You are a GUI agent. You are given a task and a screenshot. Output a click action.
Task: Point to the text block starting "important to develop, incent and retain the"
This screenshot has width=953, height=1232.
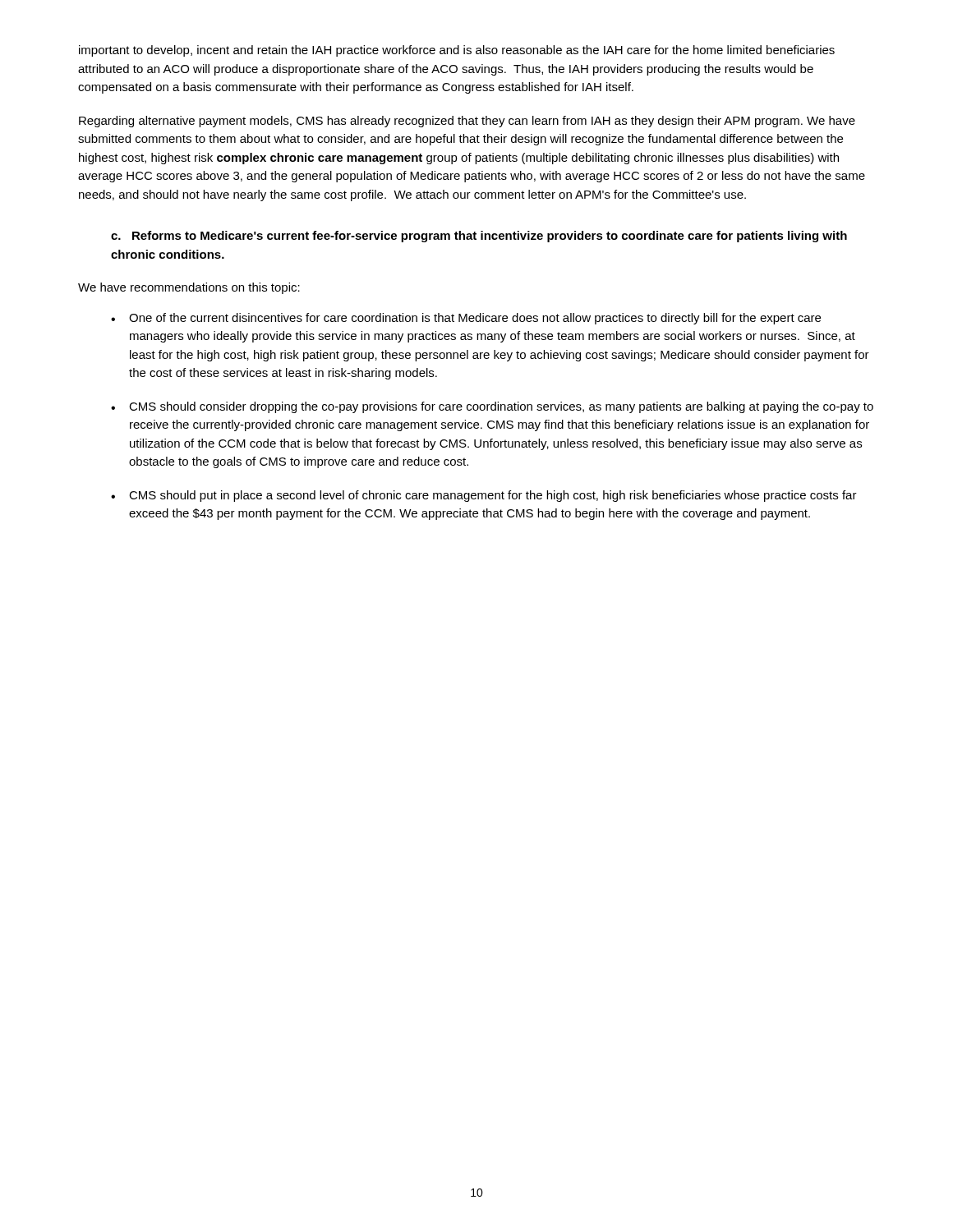pos(456,68)
